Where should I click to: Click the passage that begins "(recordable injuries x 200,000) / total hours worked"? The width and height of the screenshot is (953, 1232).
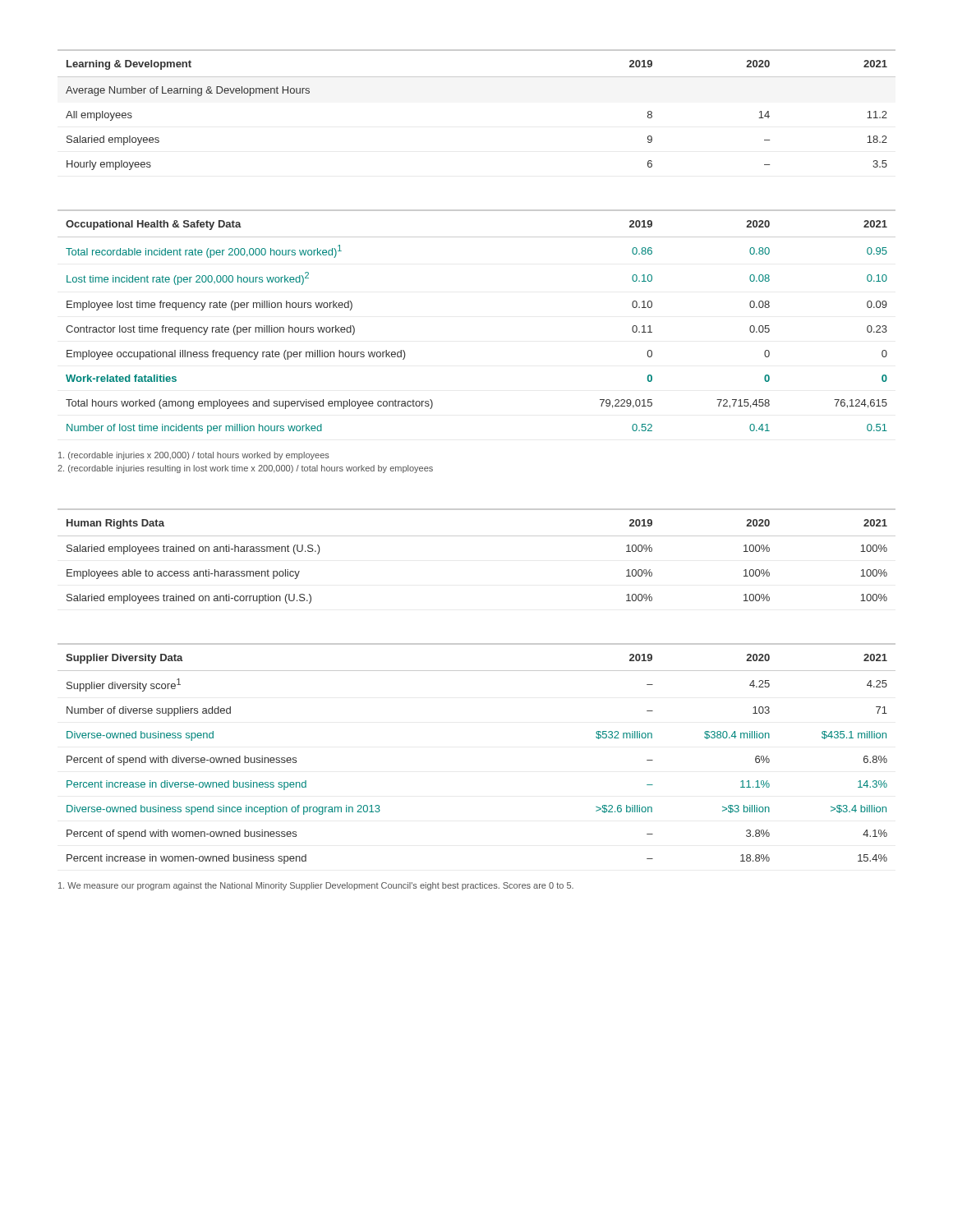pos(245,462)
